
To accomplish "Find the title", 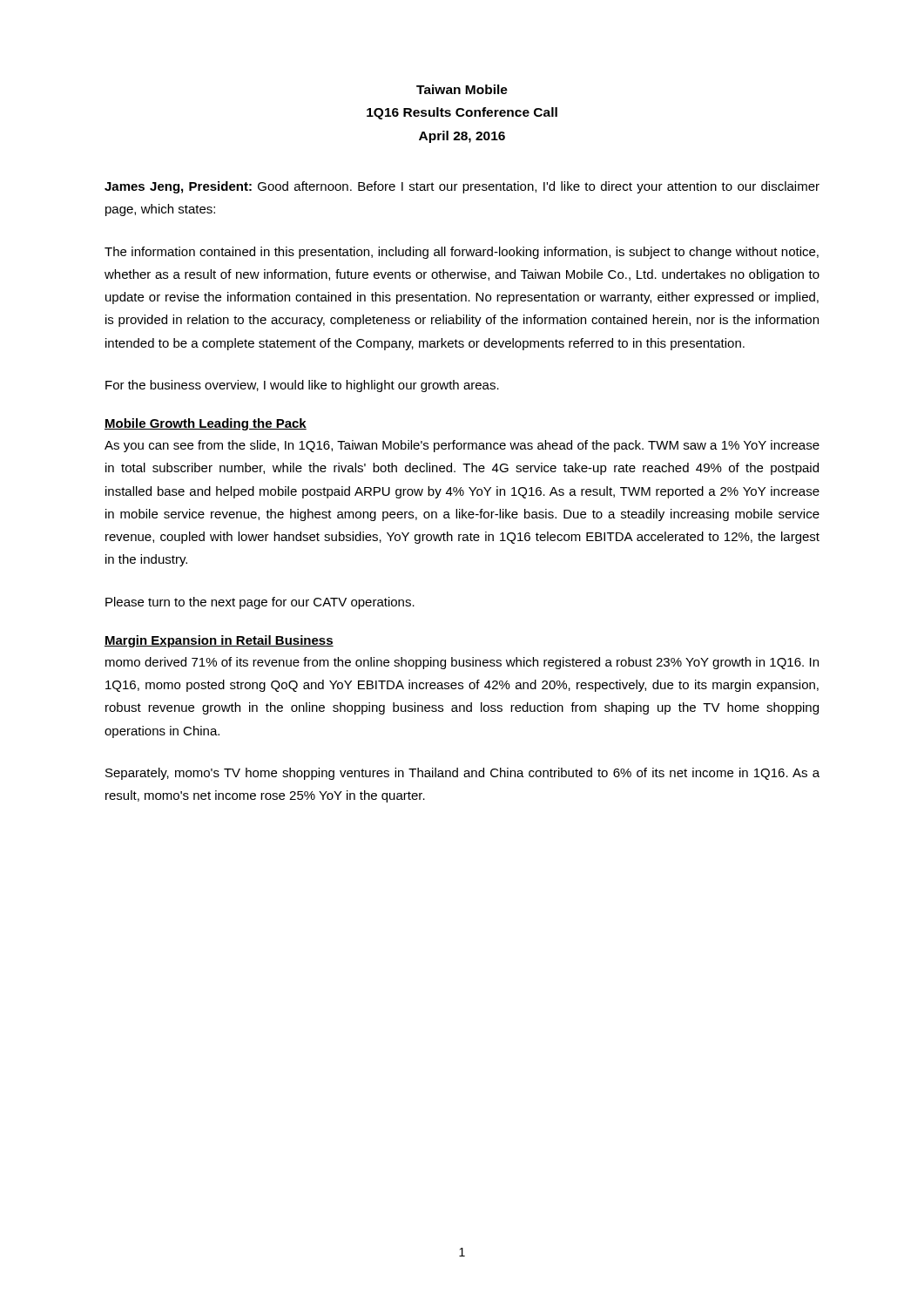I will (462, 113).
